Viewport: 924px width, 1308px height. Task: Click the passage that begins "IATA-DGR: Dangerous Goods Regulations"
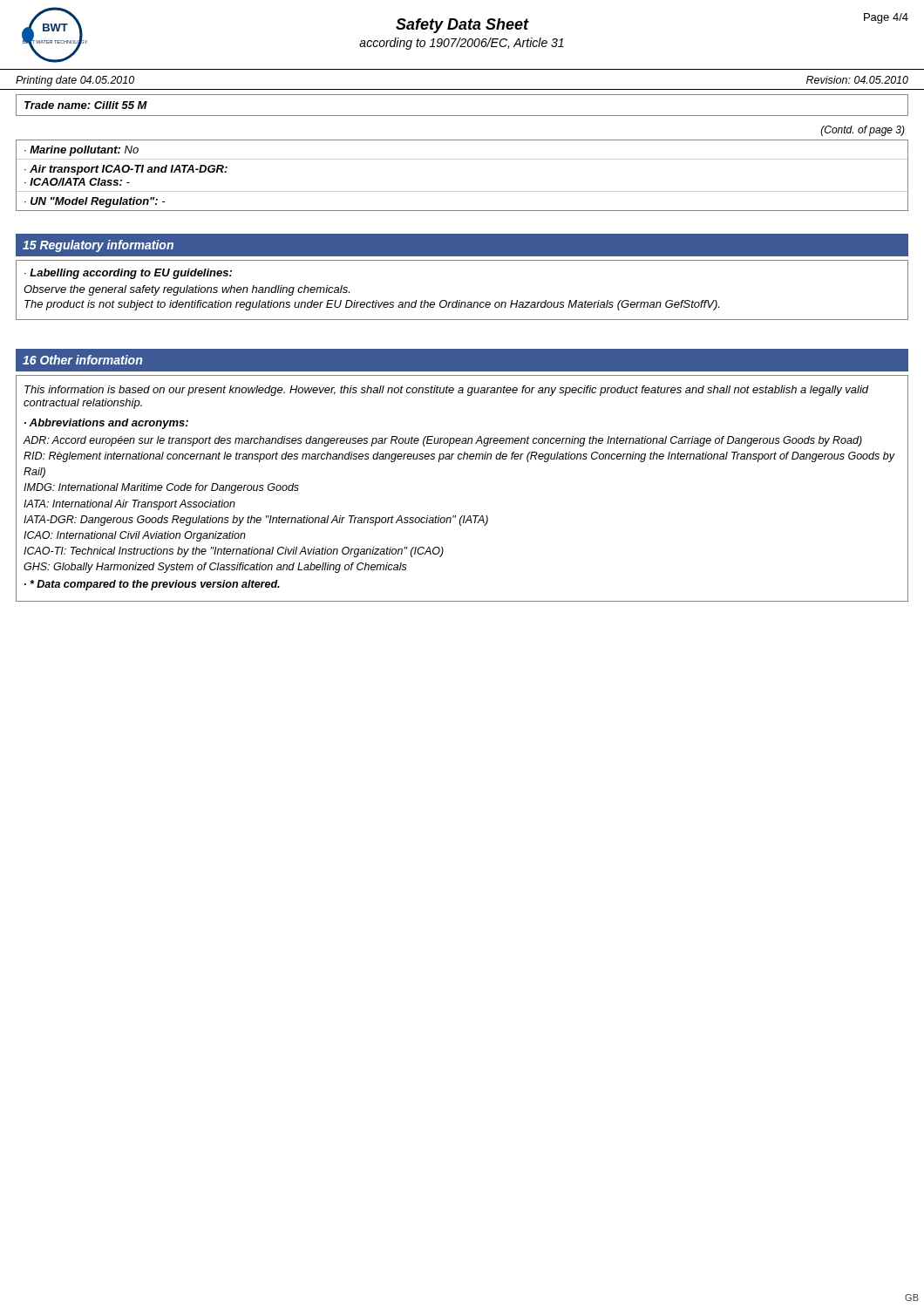pos(256,519)
